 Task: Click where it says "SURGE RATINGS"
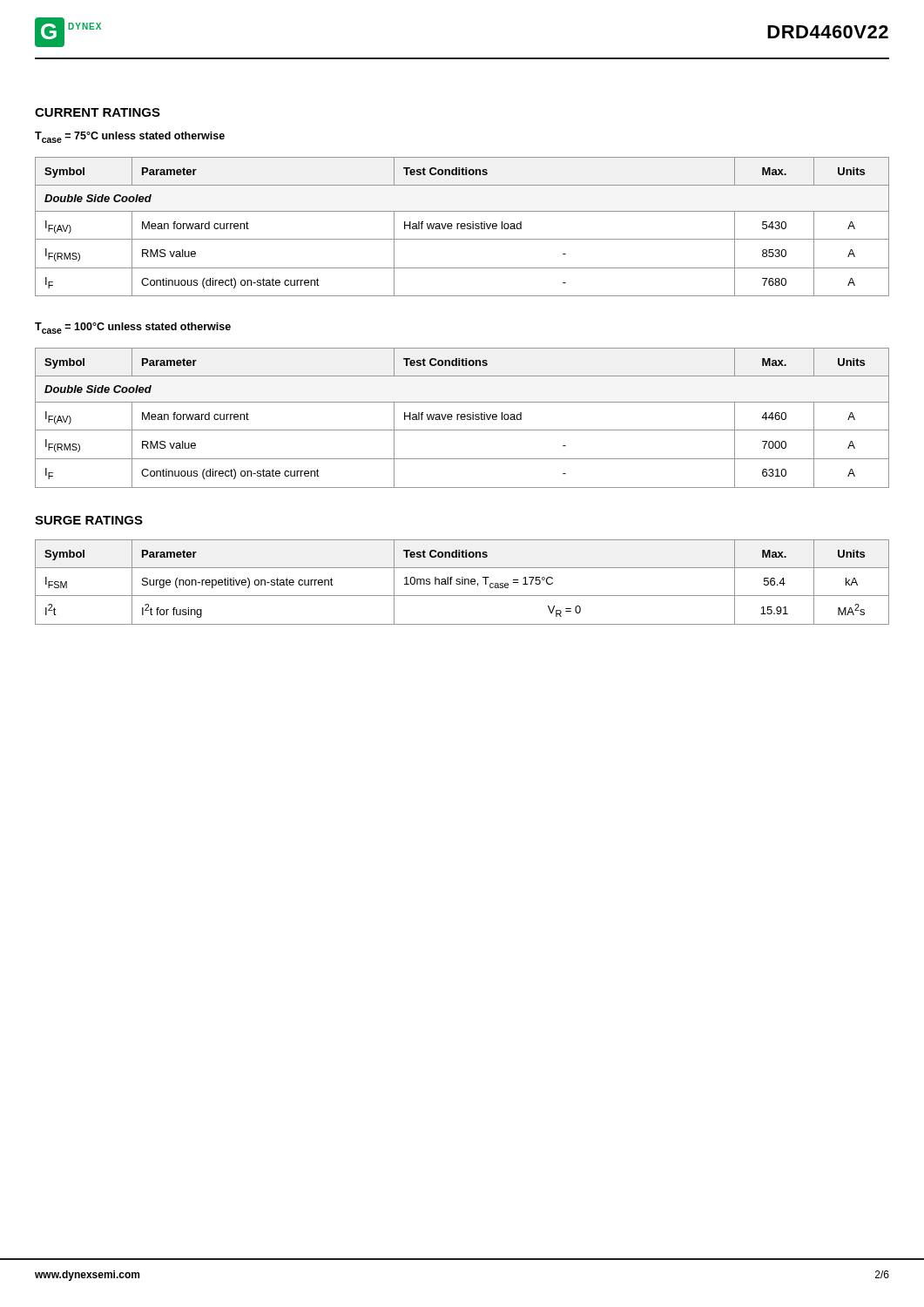point(89,519)
